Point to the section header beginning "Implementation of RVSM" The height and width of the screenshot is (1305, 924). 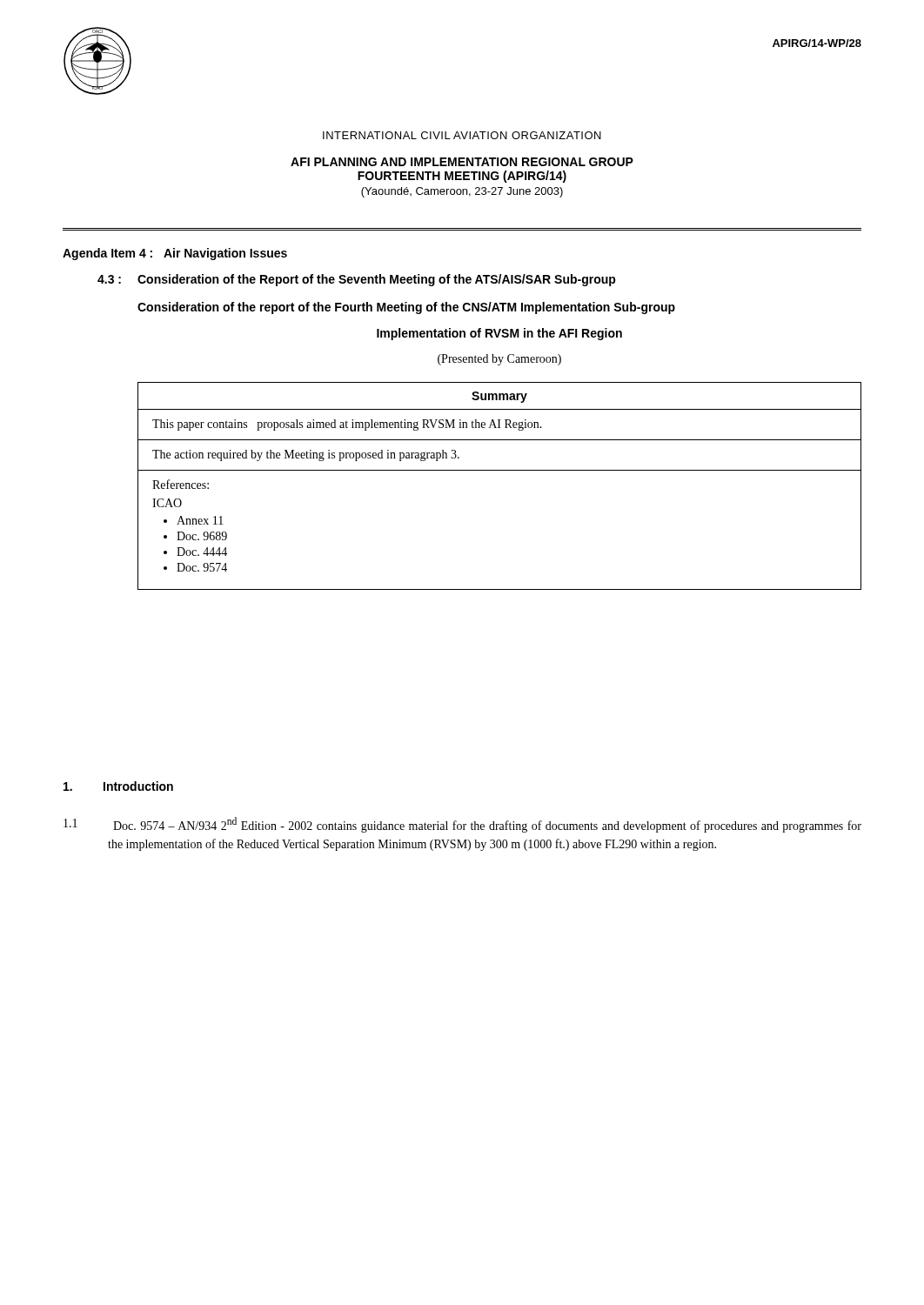[499, 333]
